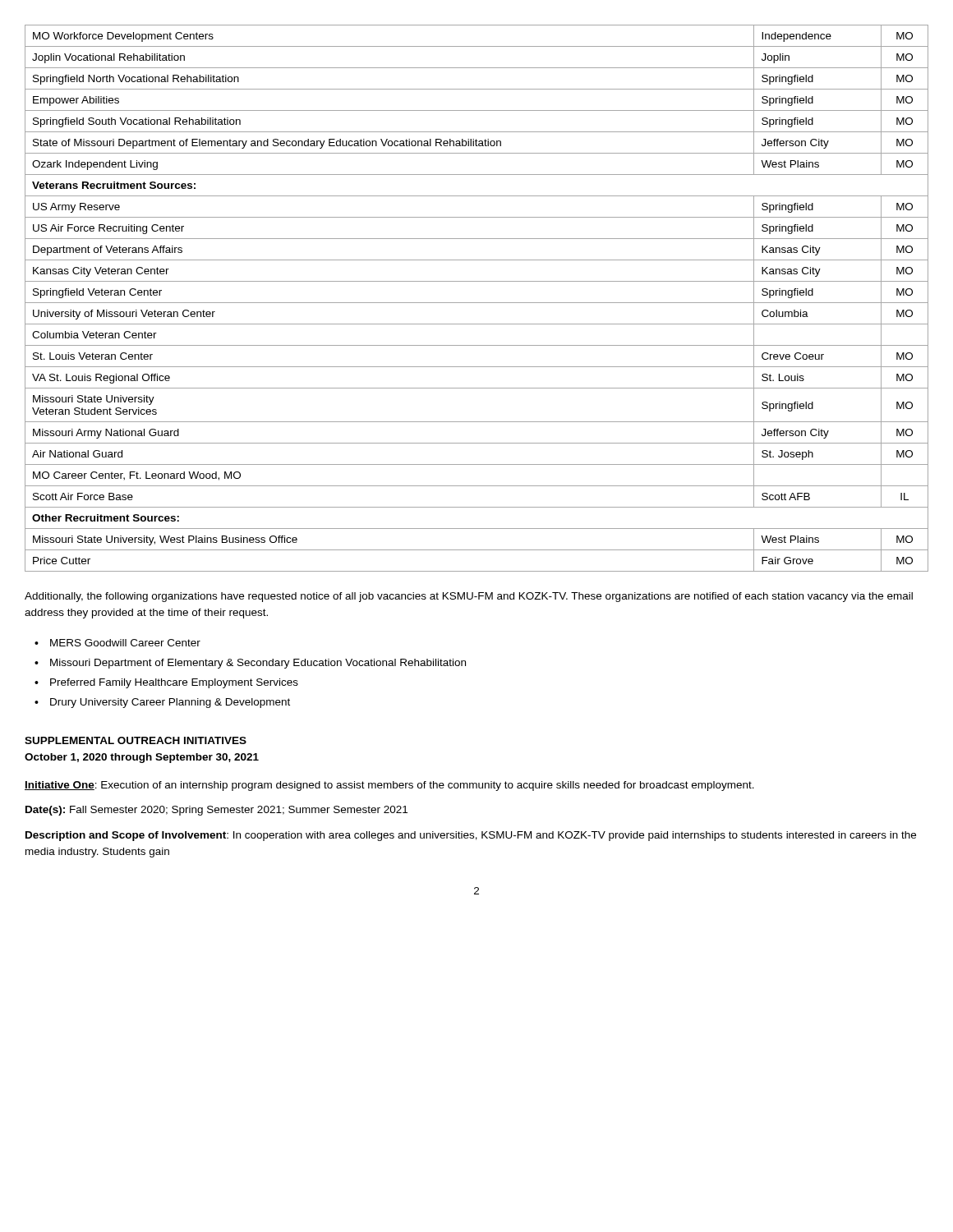
Task: Click on the region starting "Description and Scope of"
Action: [471, 843]
